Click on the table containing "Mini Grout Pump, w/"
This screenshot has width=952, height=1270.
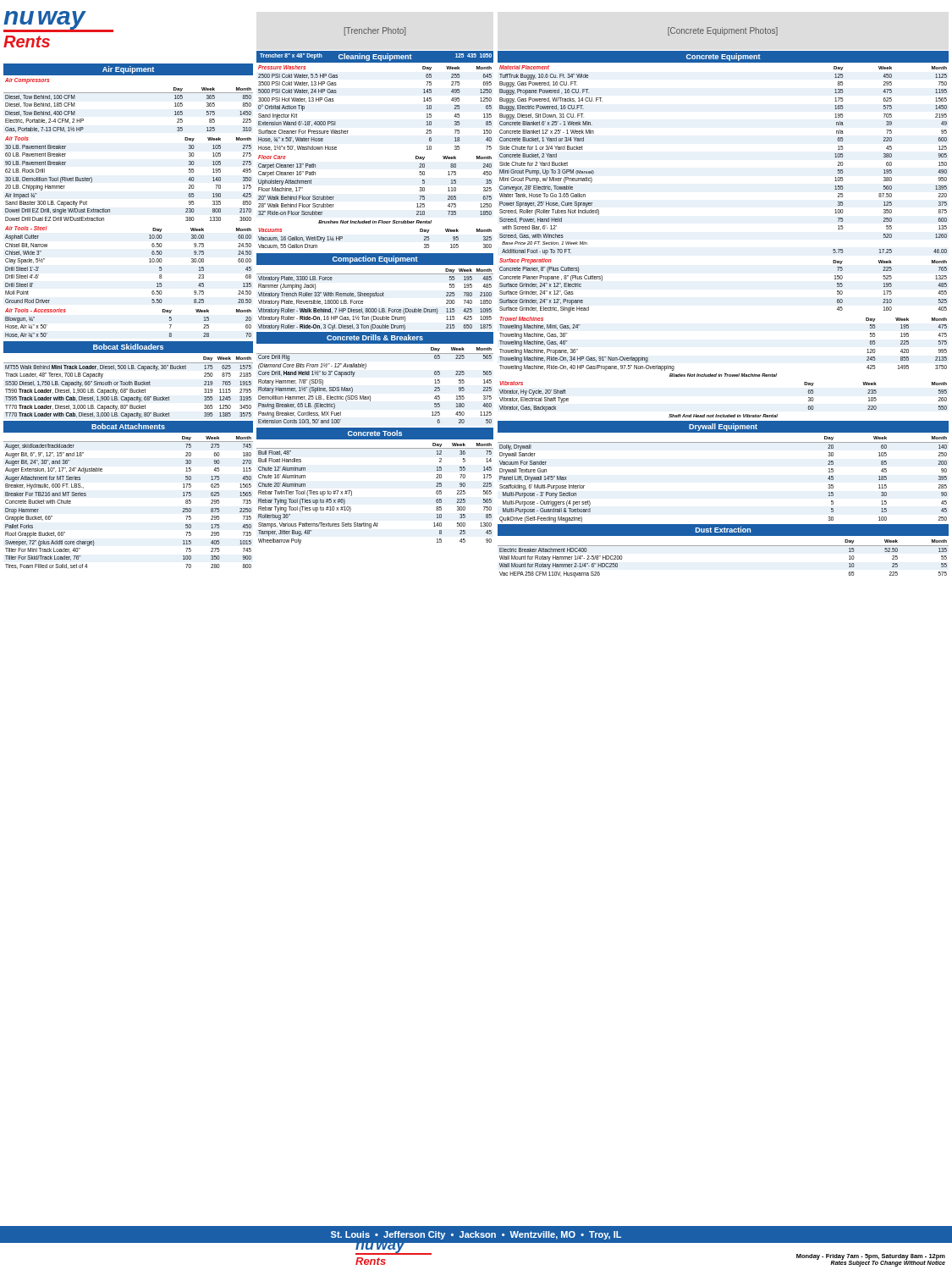[723, 159]
